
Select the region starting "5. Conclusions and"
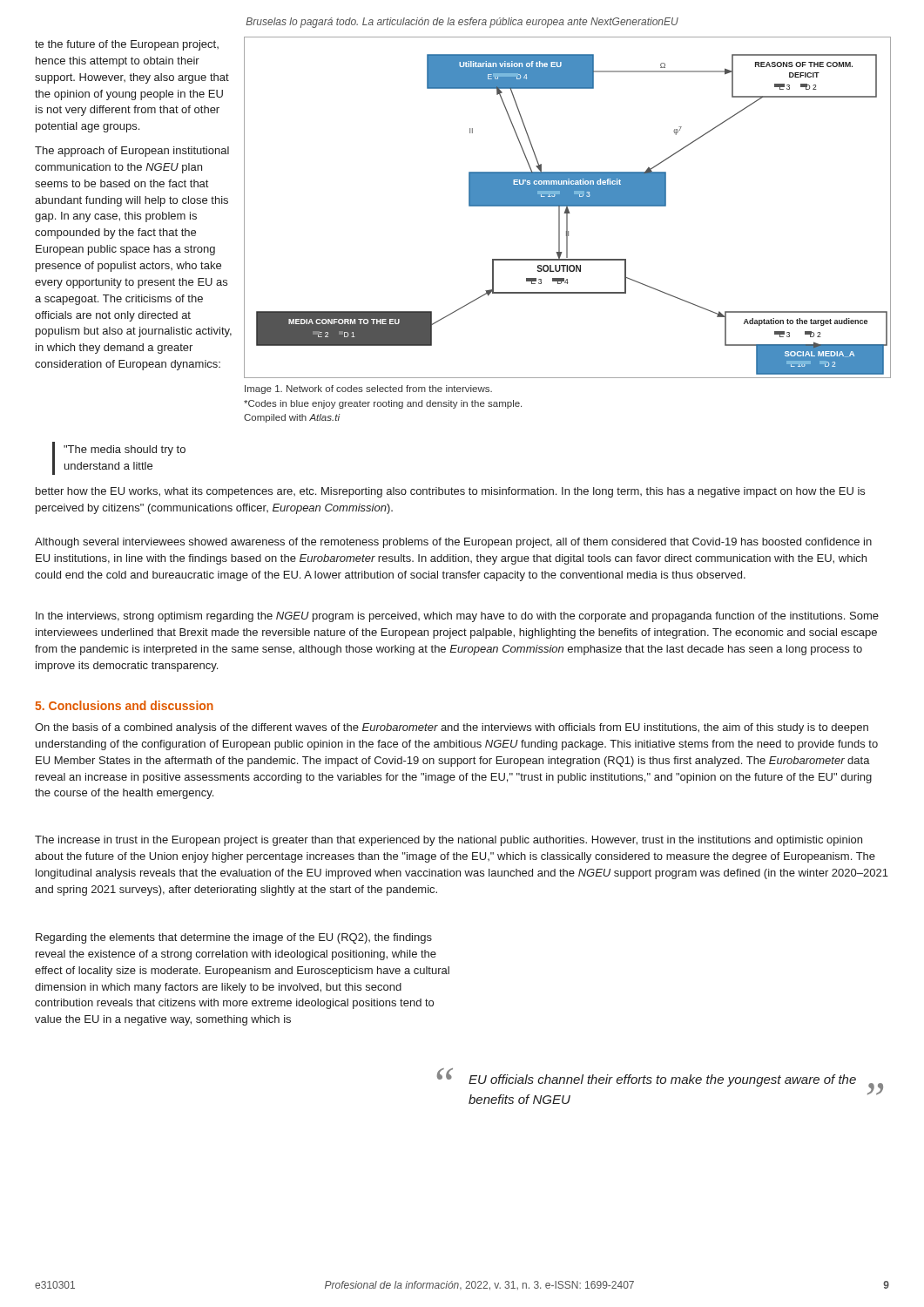pos(124,706)
